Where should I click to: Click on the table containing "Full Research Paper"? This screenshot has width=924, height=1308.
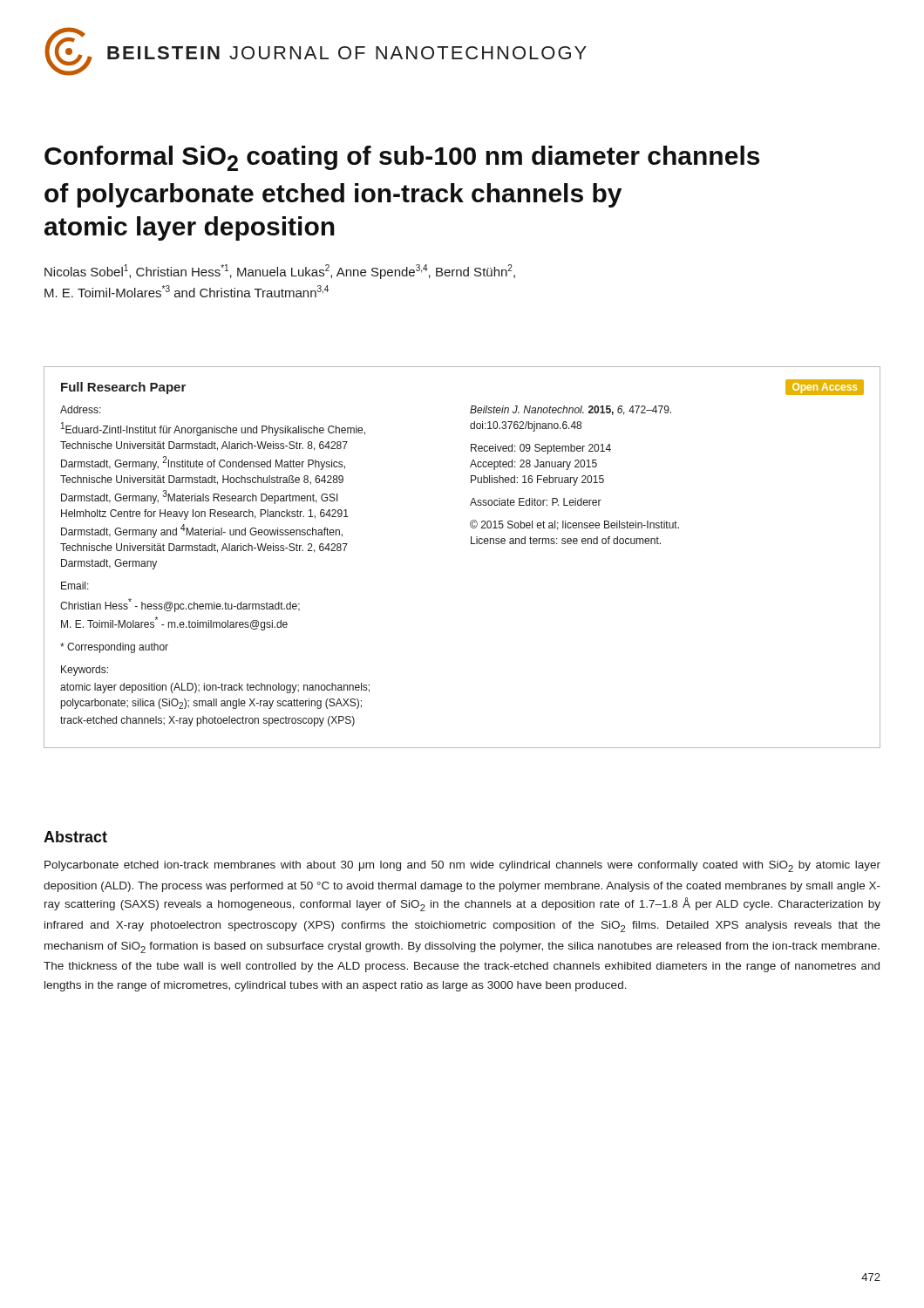(462, 557)
